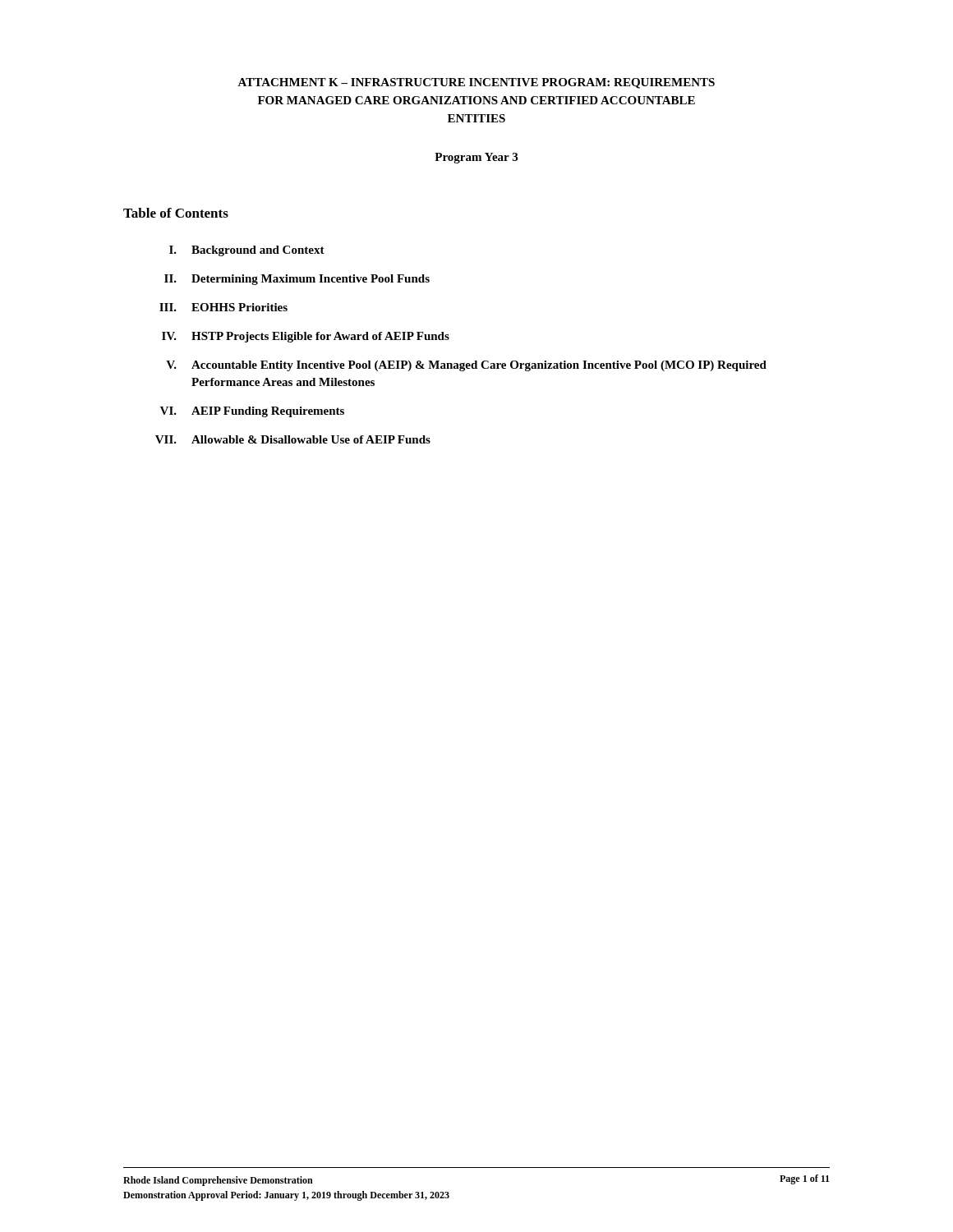Viewport: 953px width, 1232px height.
Task: Click on the list item that says "I. Background and Context"
Action: pos(247,251)
